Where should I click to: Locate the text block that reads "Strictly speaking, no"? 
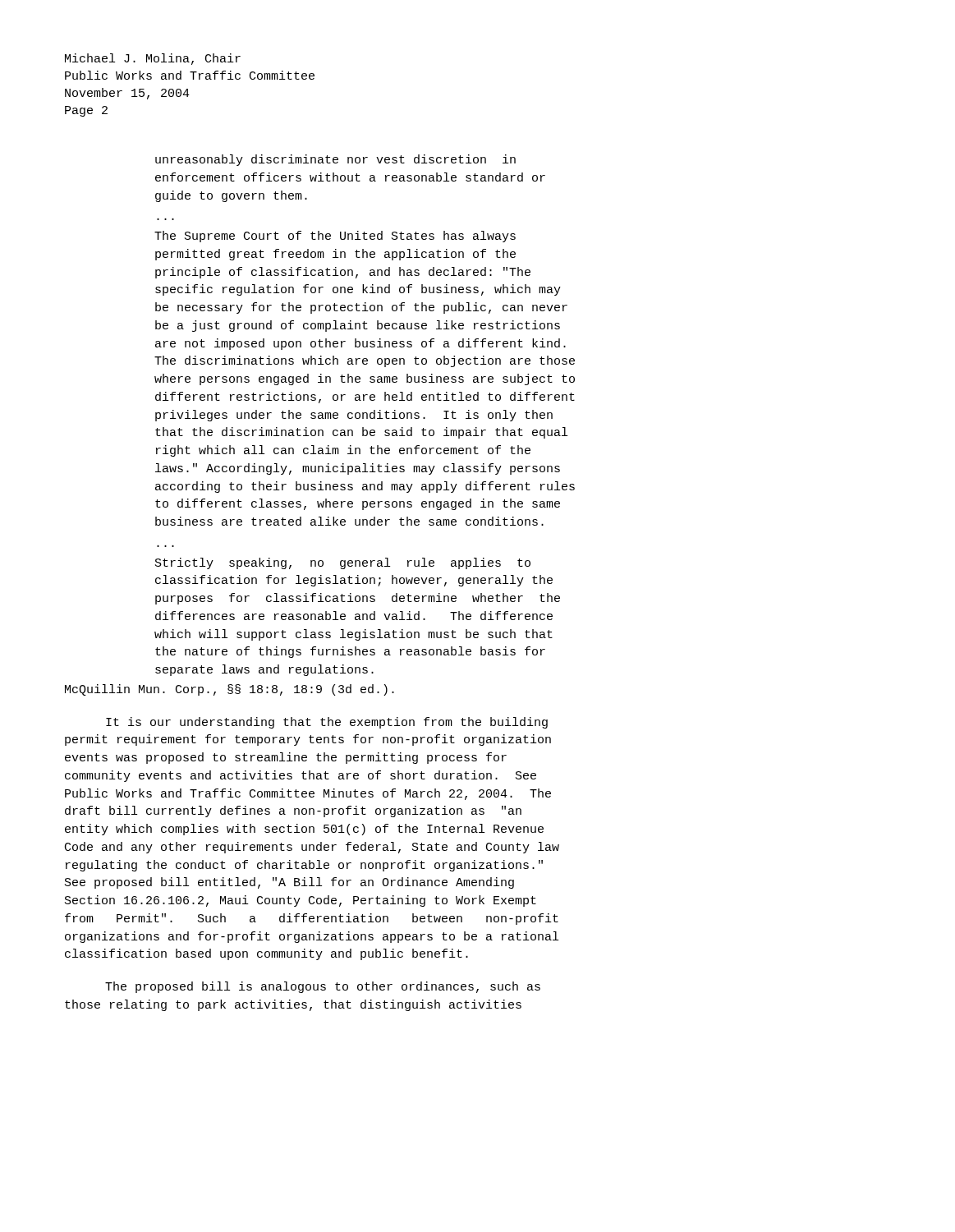358,617
